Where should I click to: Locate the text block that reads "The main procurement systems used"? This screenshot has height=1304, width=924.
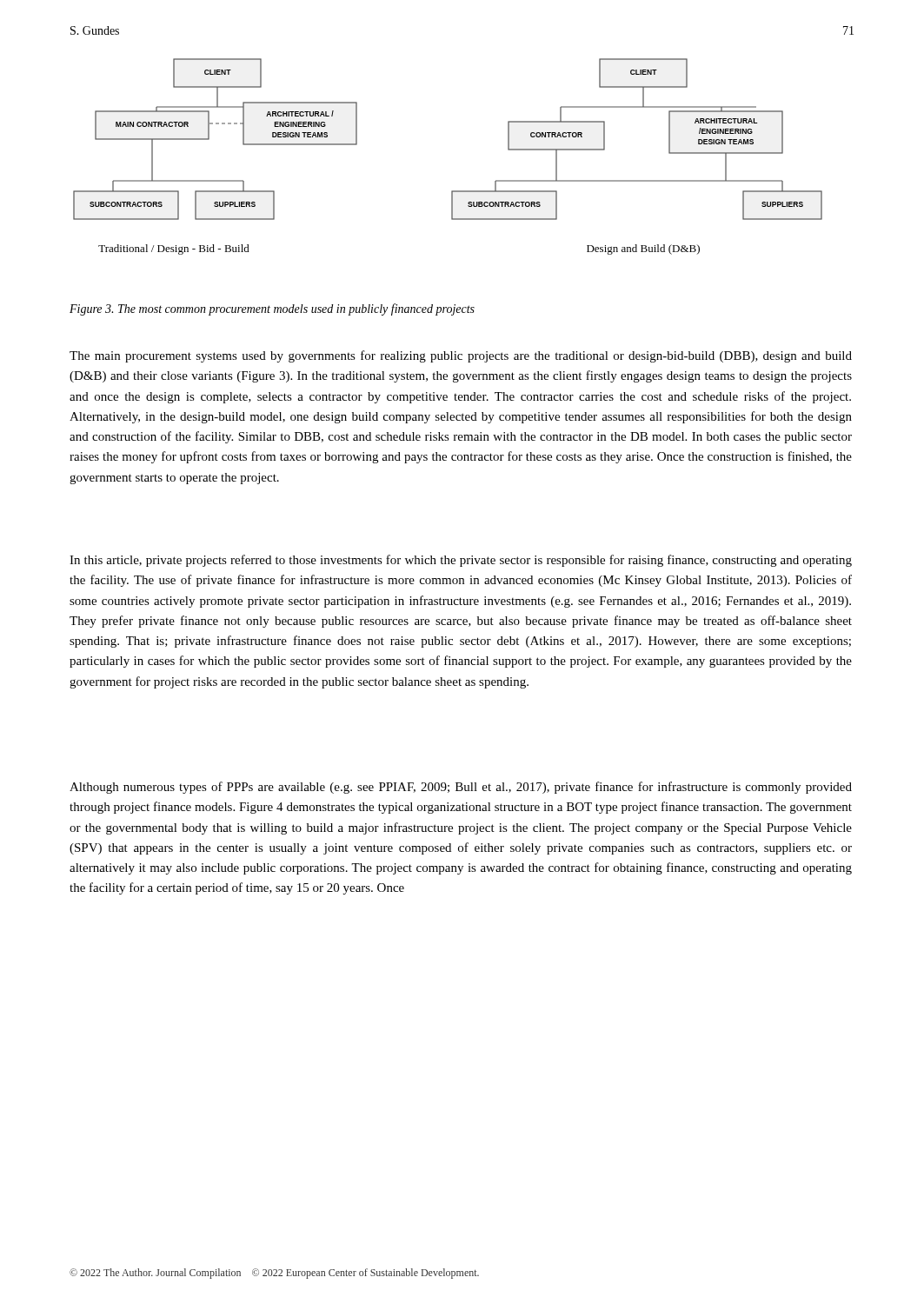point(461,417)
